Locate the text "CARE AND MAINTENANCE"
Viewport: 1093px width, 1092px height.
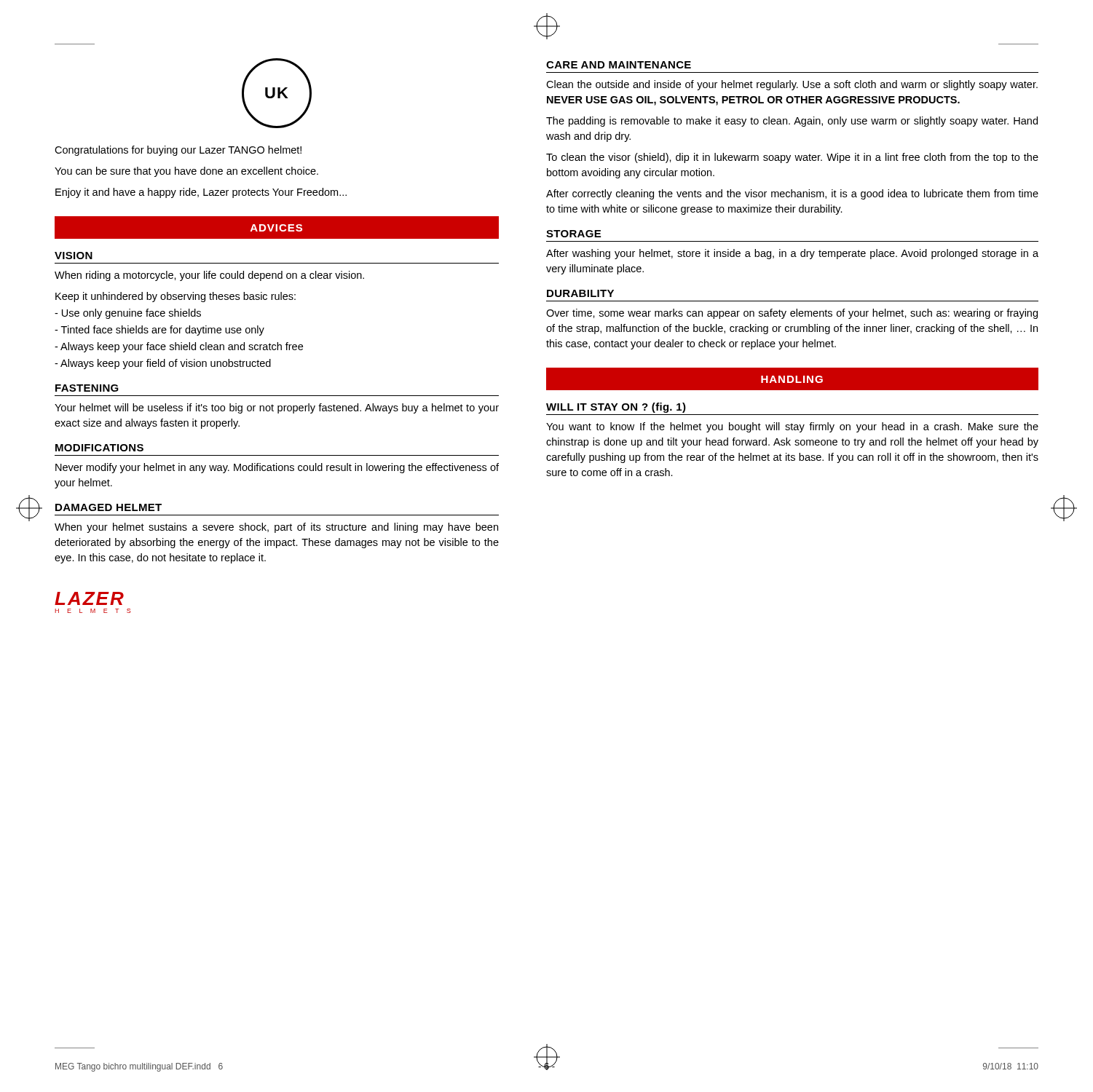[619, 64]
